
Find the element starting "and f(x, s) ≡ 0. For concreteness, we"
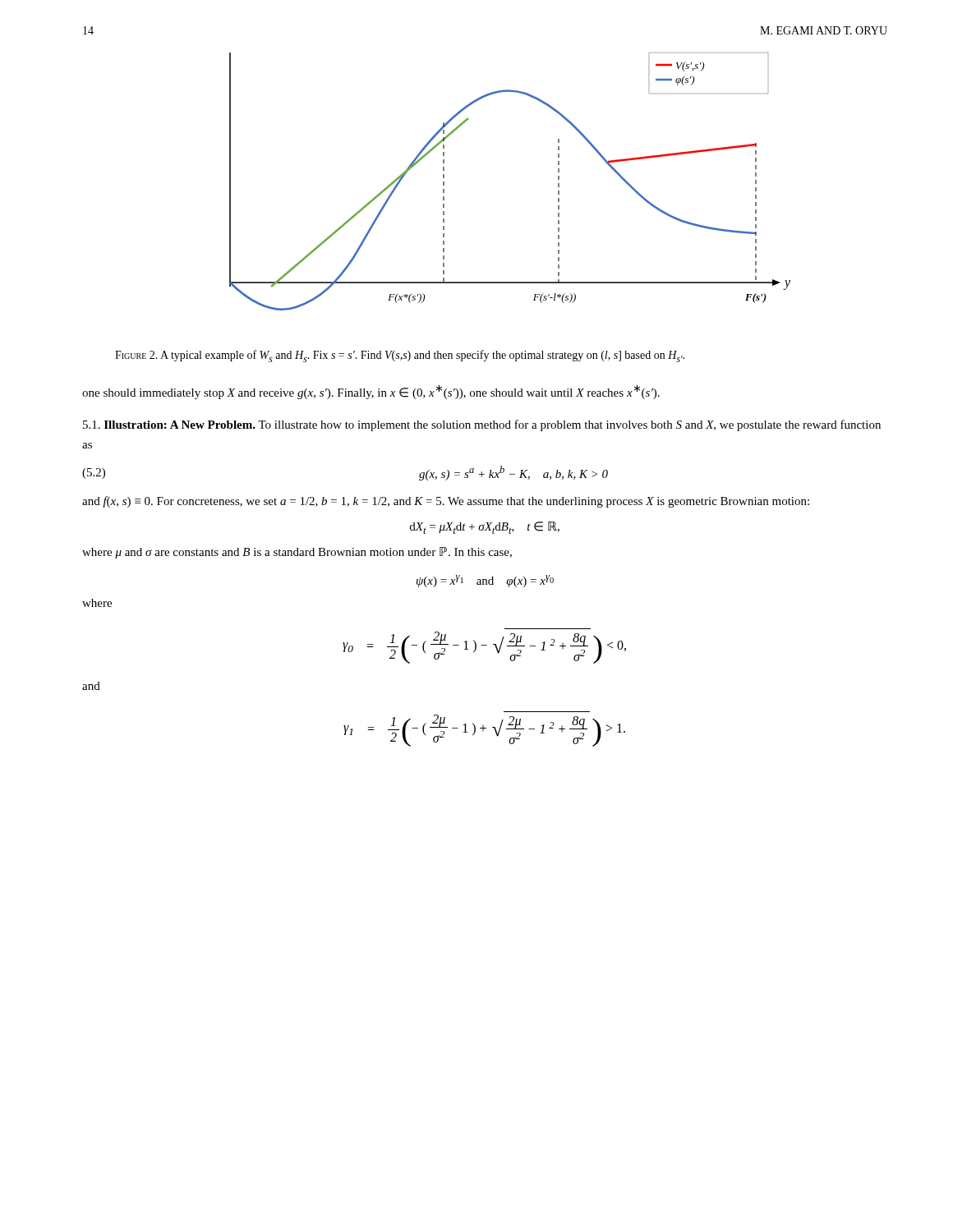(446, 501)
